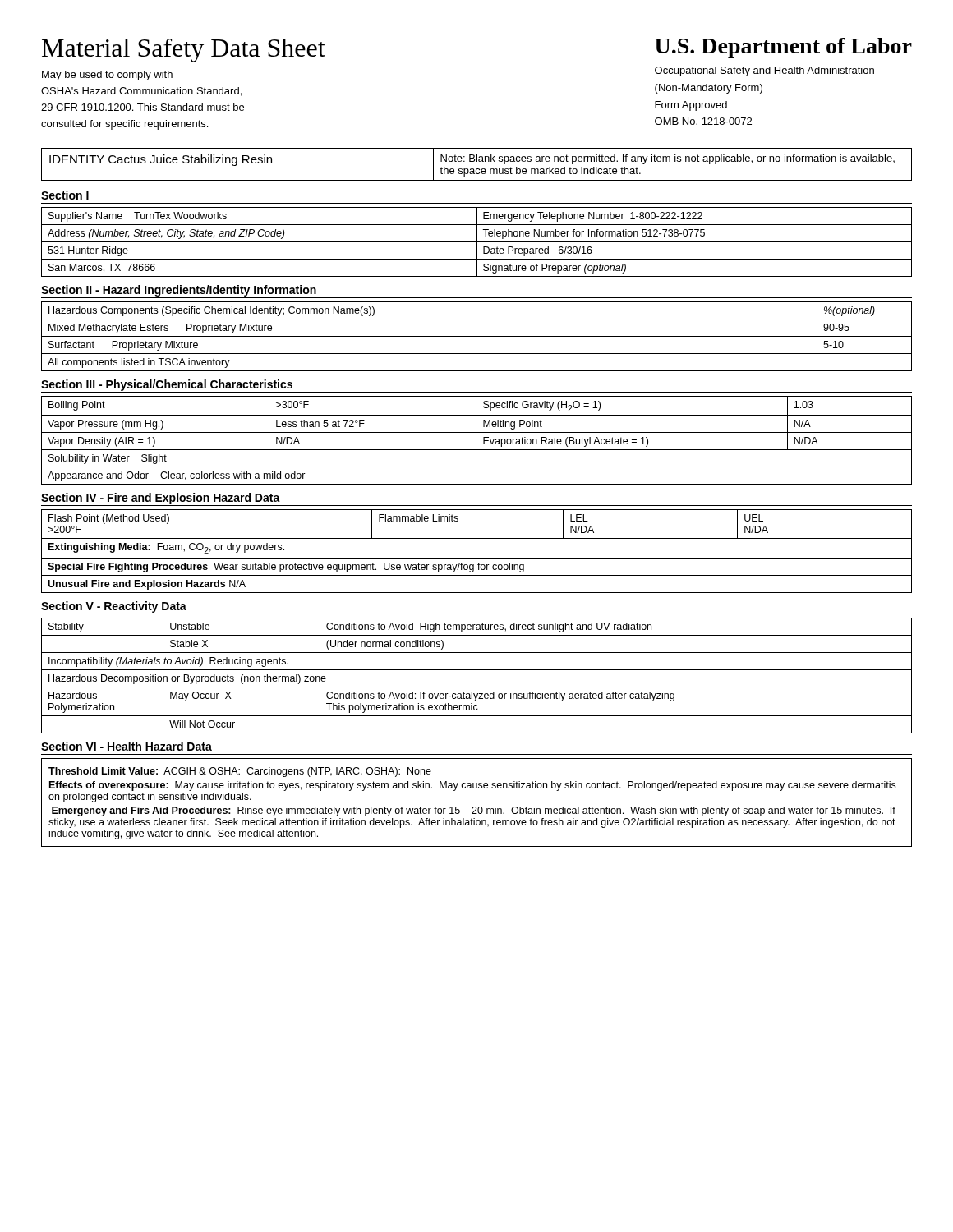Where is the passage that starts "May be used to comply with OSHA's"?
The width and height of the screenshot is (953, 1232).
click(143, 99)
